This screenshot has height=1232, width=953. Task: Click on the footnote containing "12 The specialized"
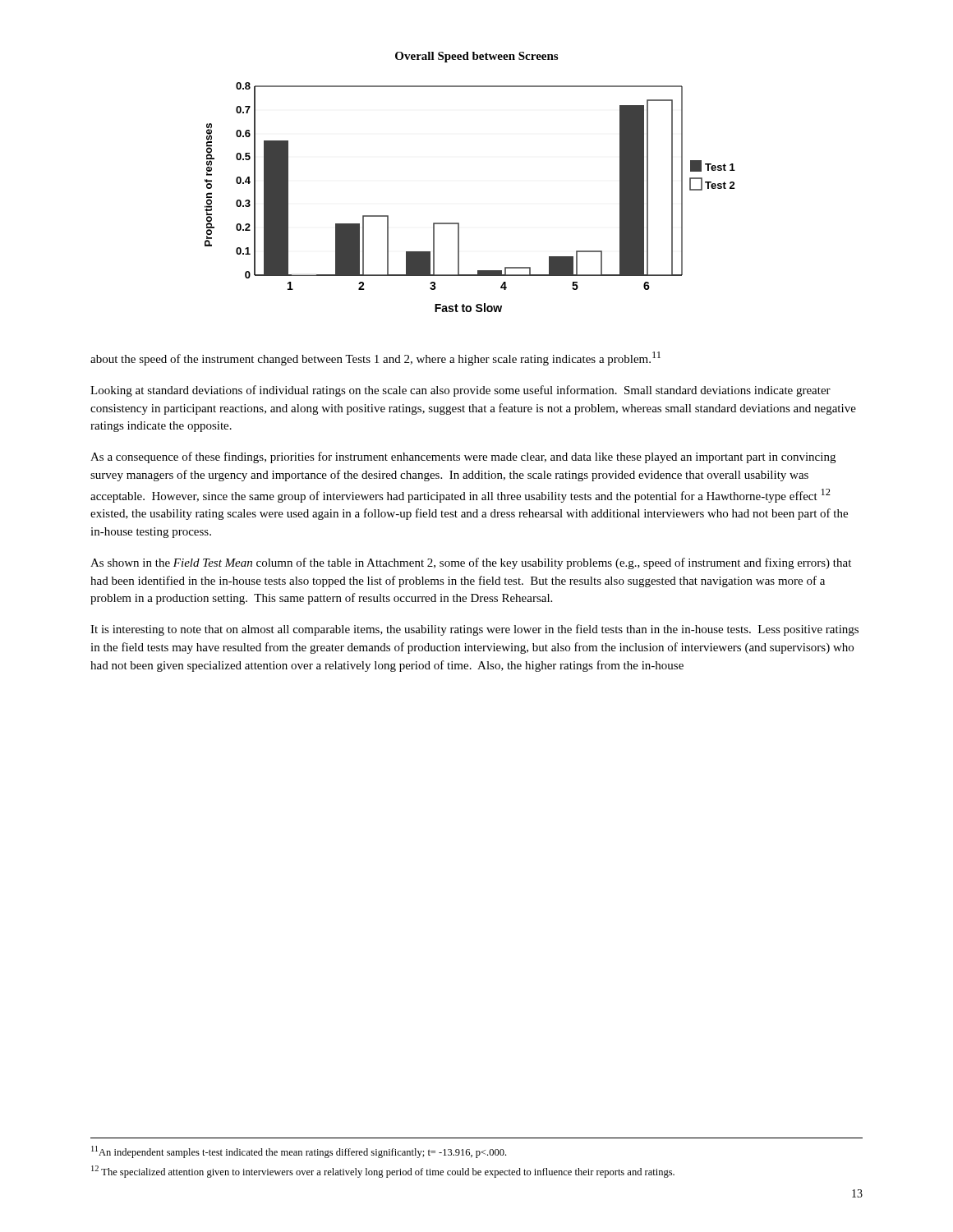pos(383,1171)
